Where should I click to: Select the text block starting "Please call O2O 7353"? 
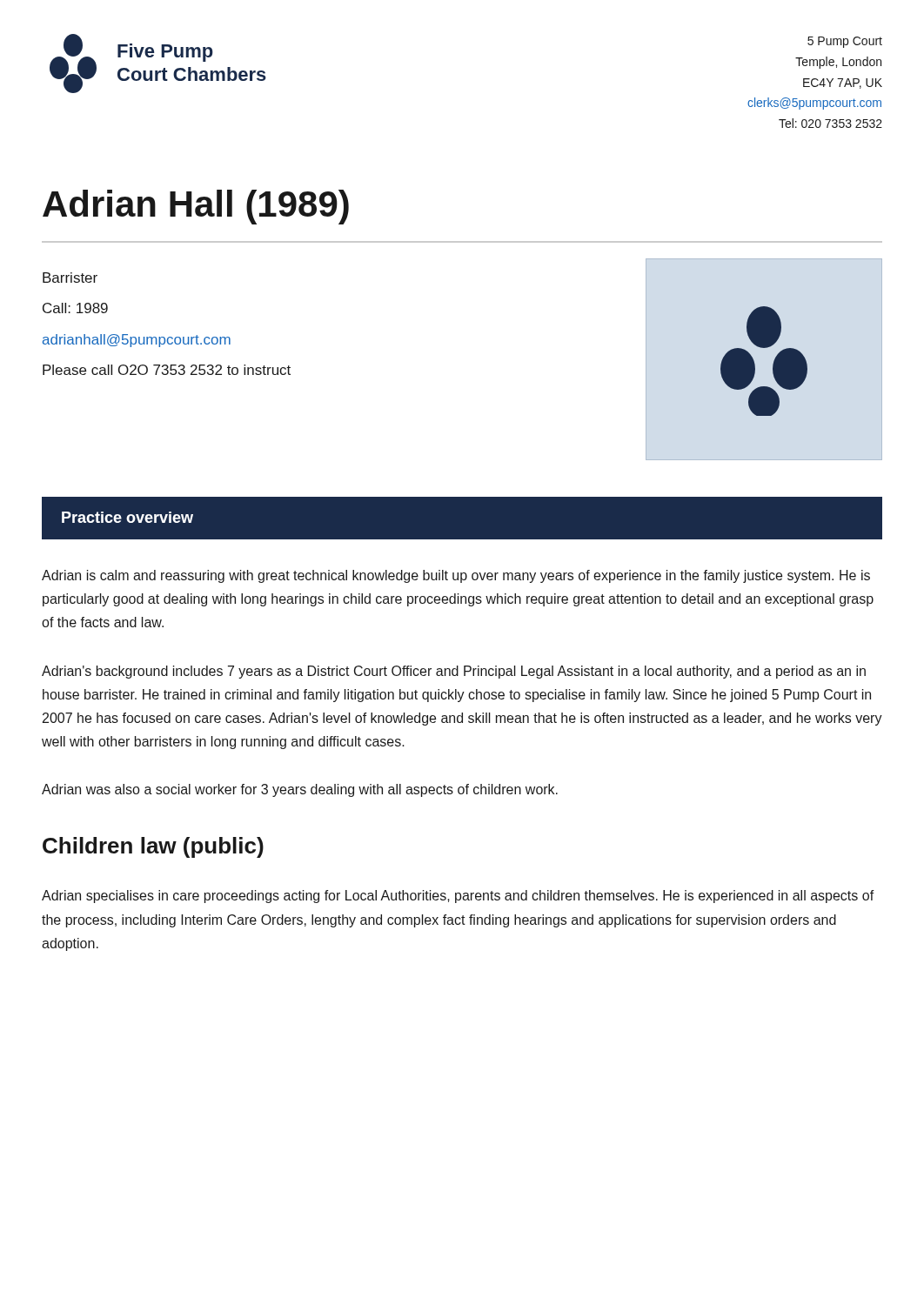[166, 371]
